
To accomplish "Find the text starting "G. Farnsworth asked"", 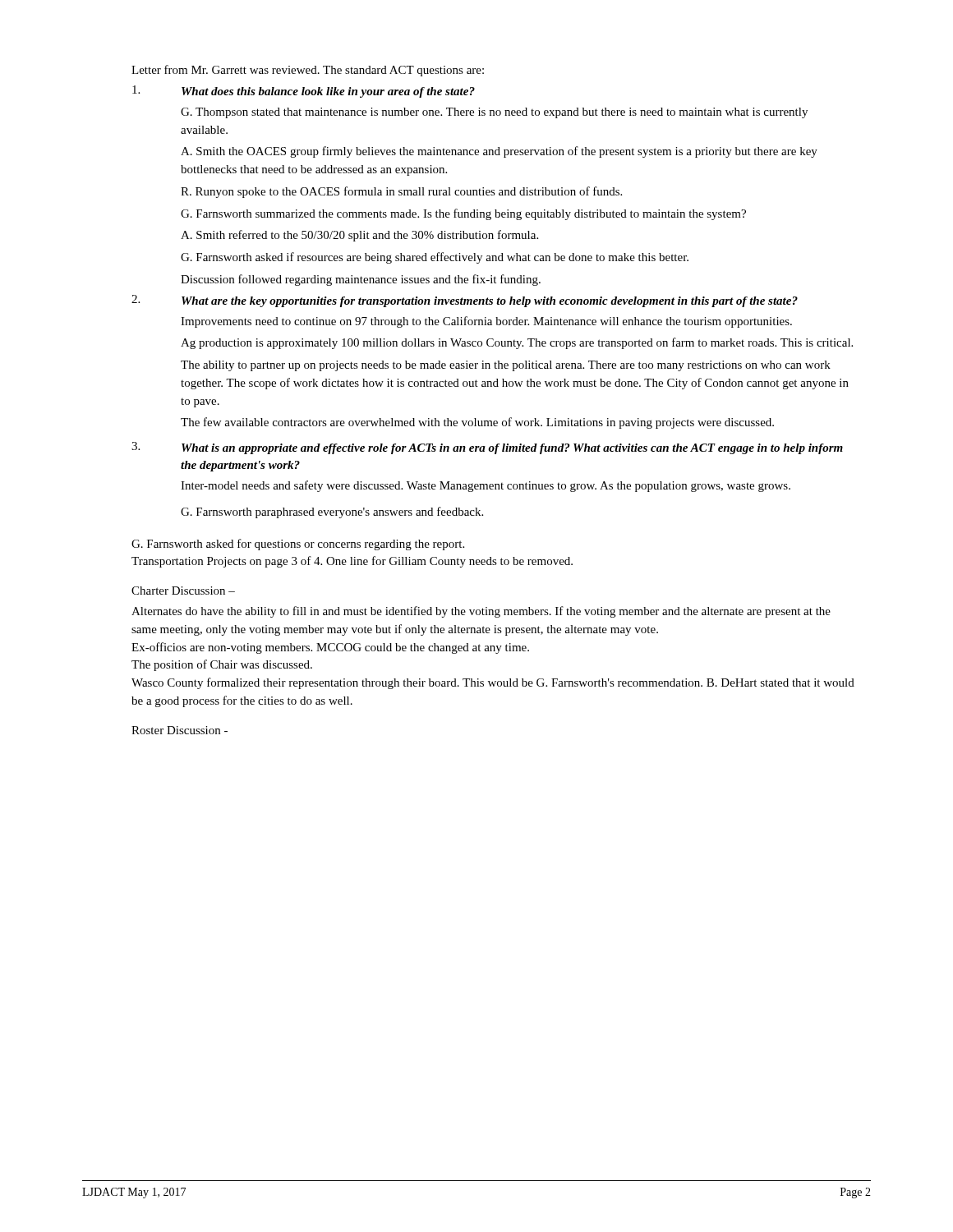I will pyautogui.click(x=493, y=553).
